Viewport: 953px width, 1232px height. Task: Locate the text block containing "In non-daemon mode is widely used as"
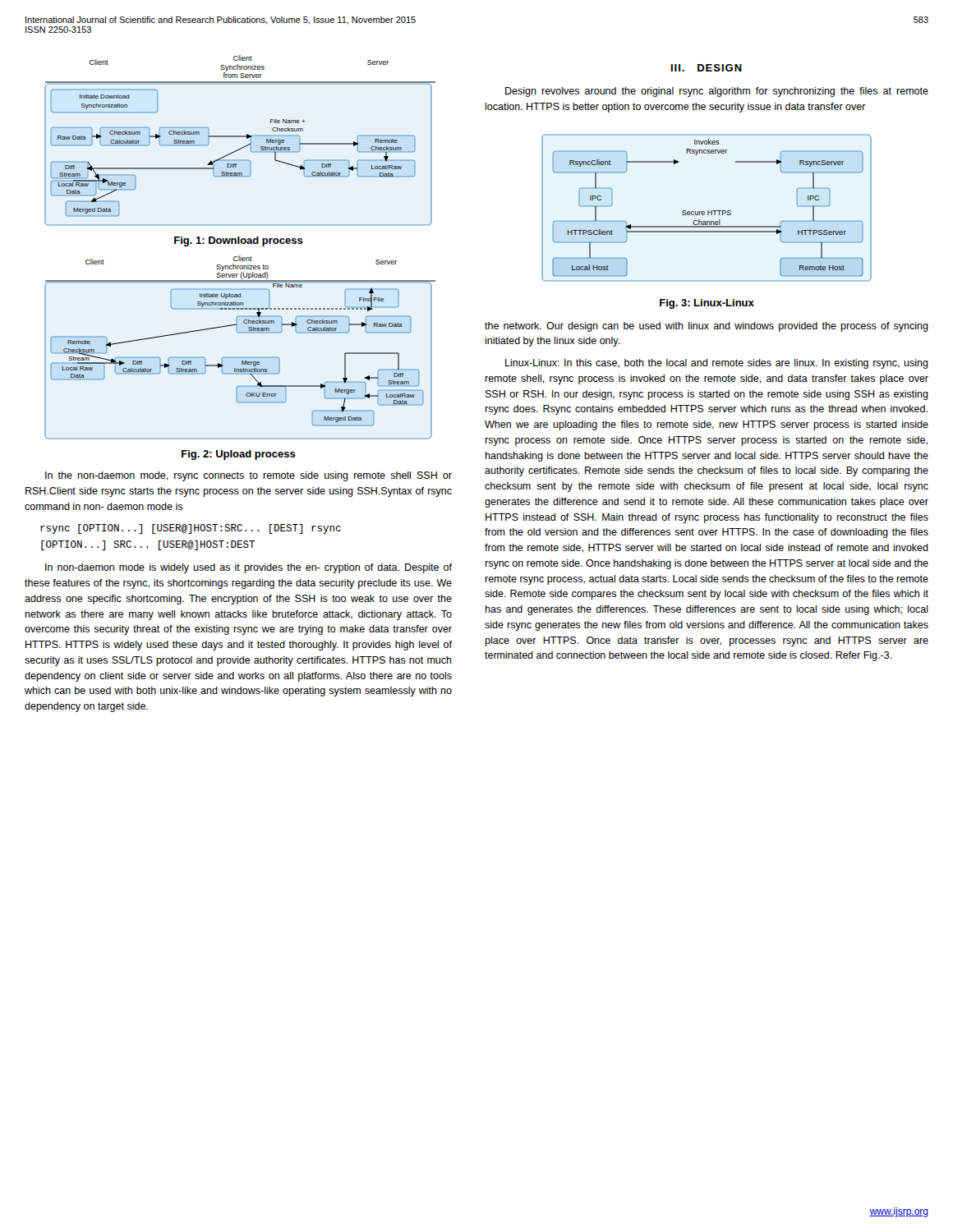point(238,637)
